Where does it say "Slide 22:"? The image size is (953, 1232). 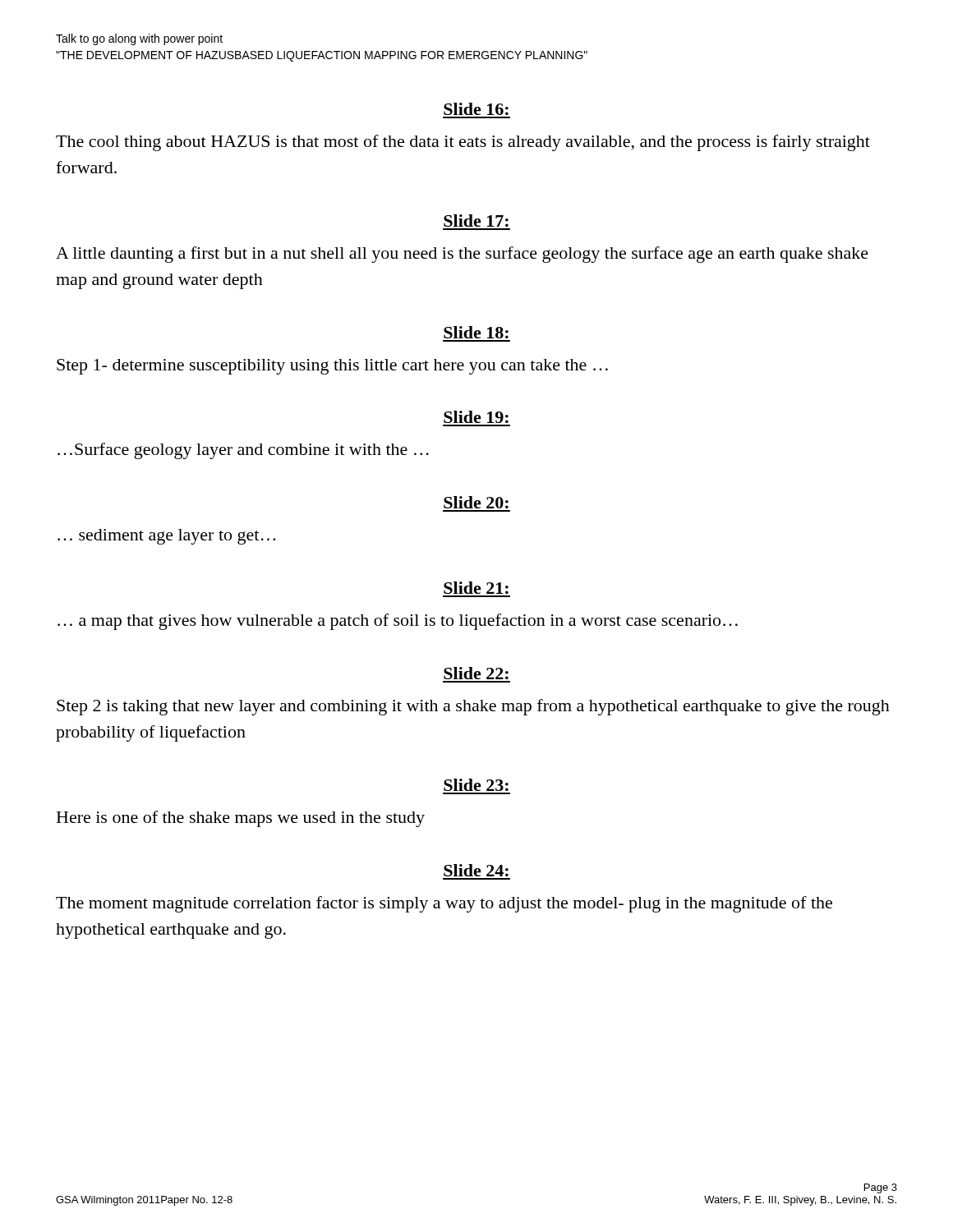476,674
